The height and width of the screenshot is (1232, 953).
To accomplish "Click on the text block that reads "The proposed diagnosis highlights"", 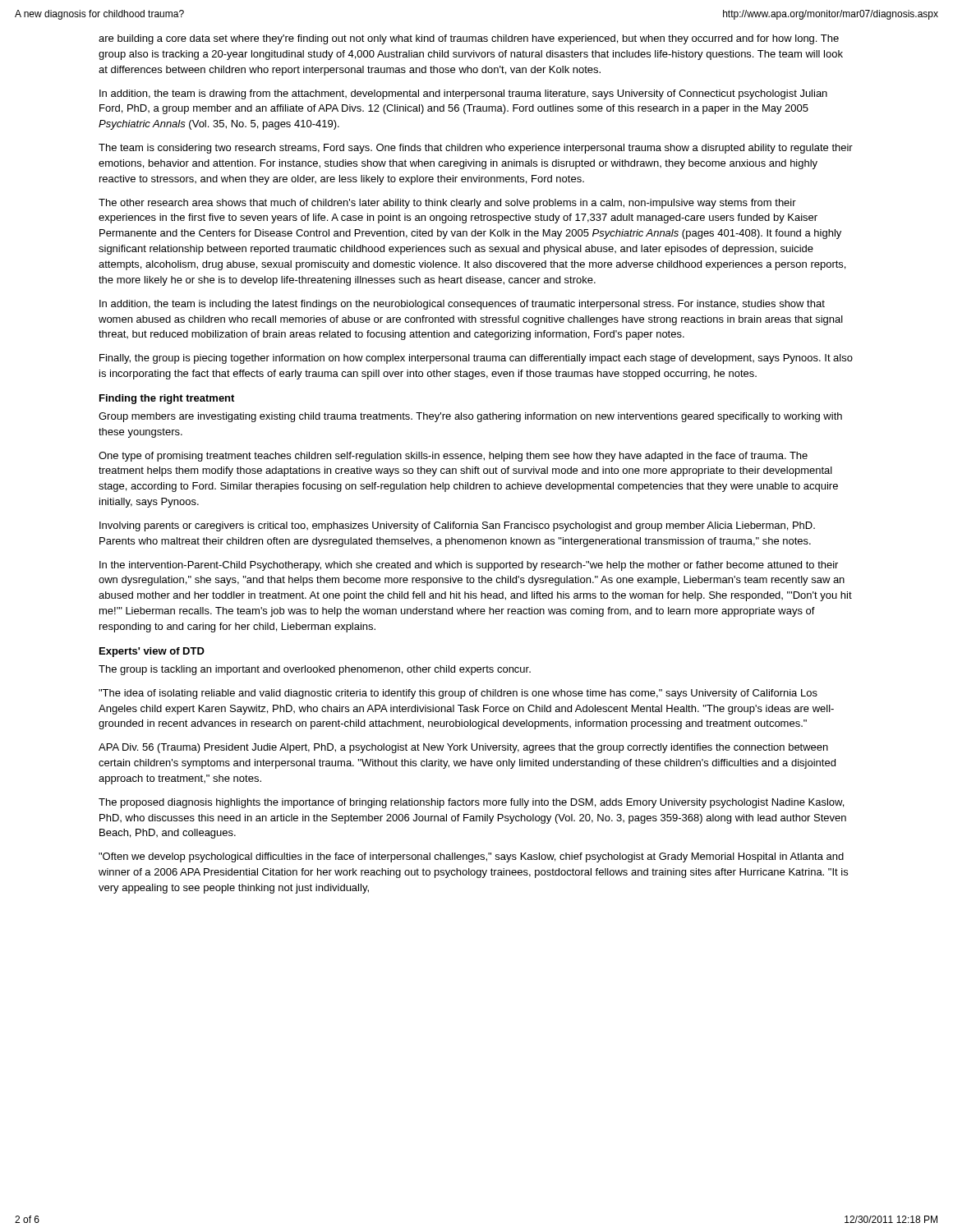I will coord(476,818).
